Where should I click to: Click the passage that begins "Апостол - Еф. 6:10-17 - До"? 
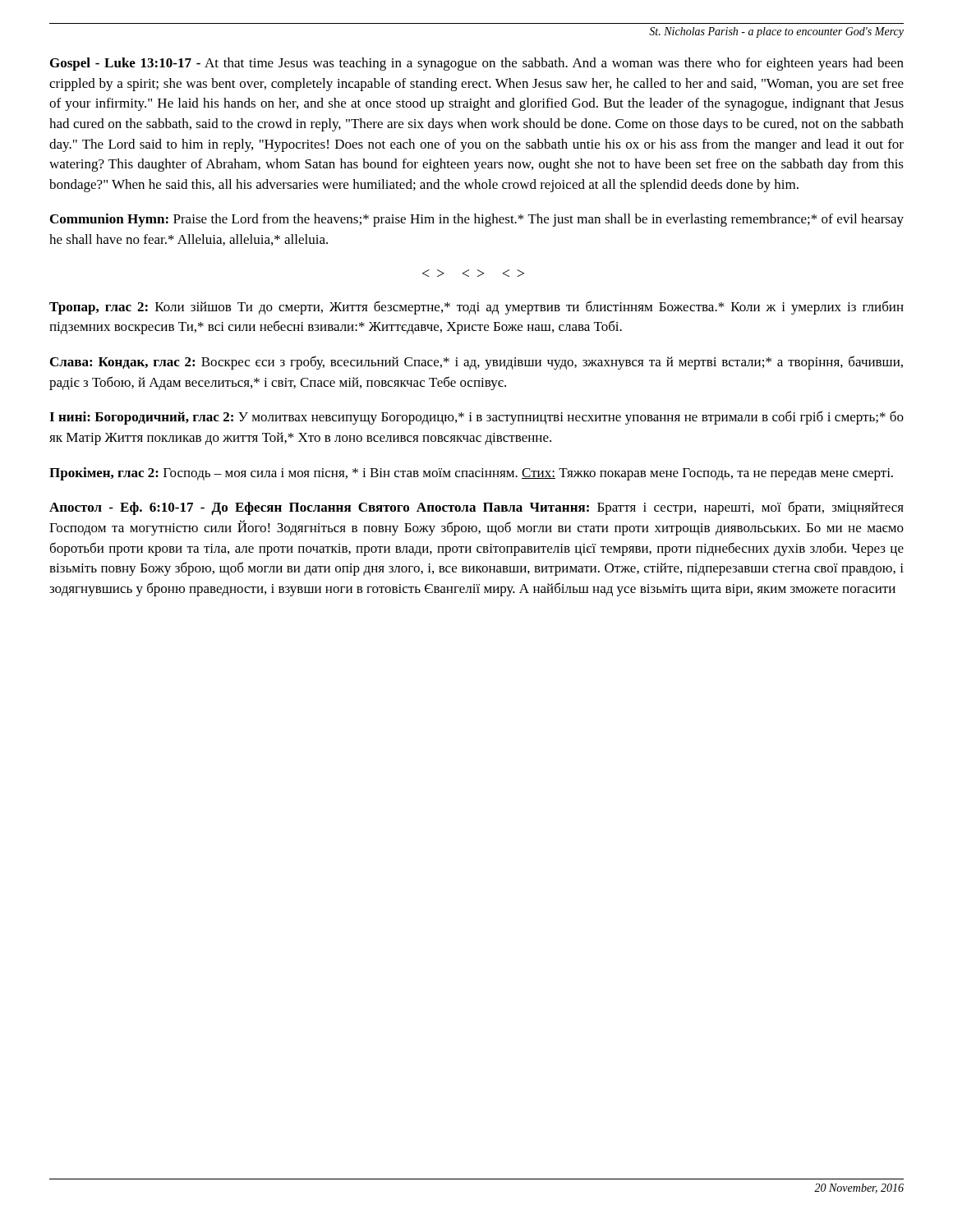pyautogui.click(x=476, y=548)
